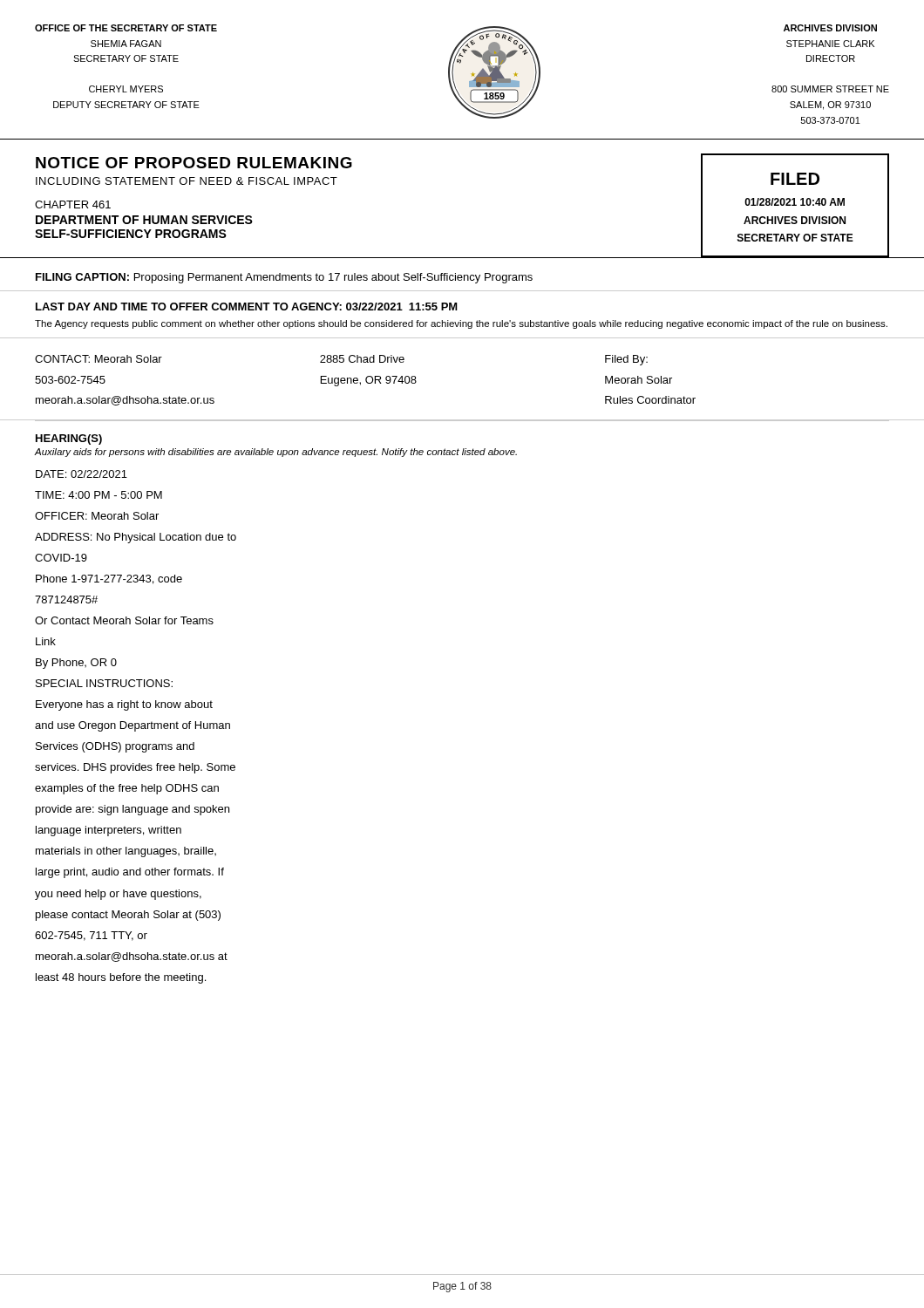The width and height of the screenshot is (924, 1308).
Task: Find the text starting "CHAPTER 461"
Action: pyautogui.click(x=73, y=205)
